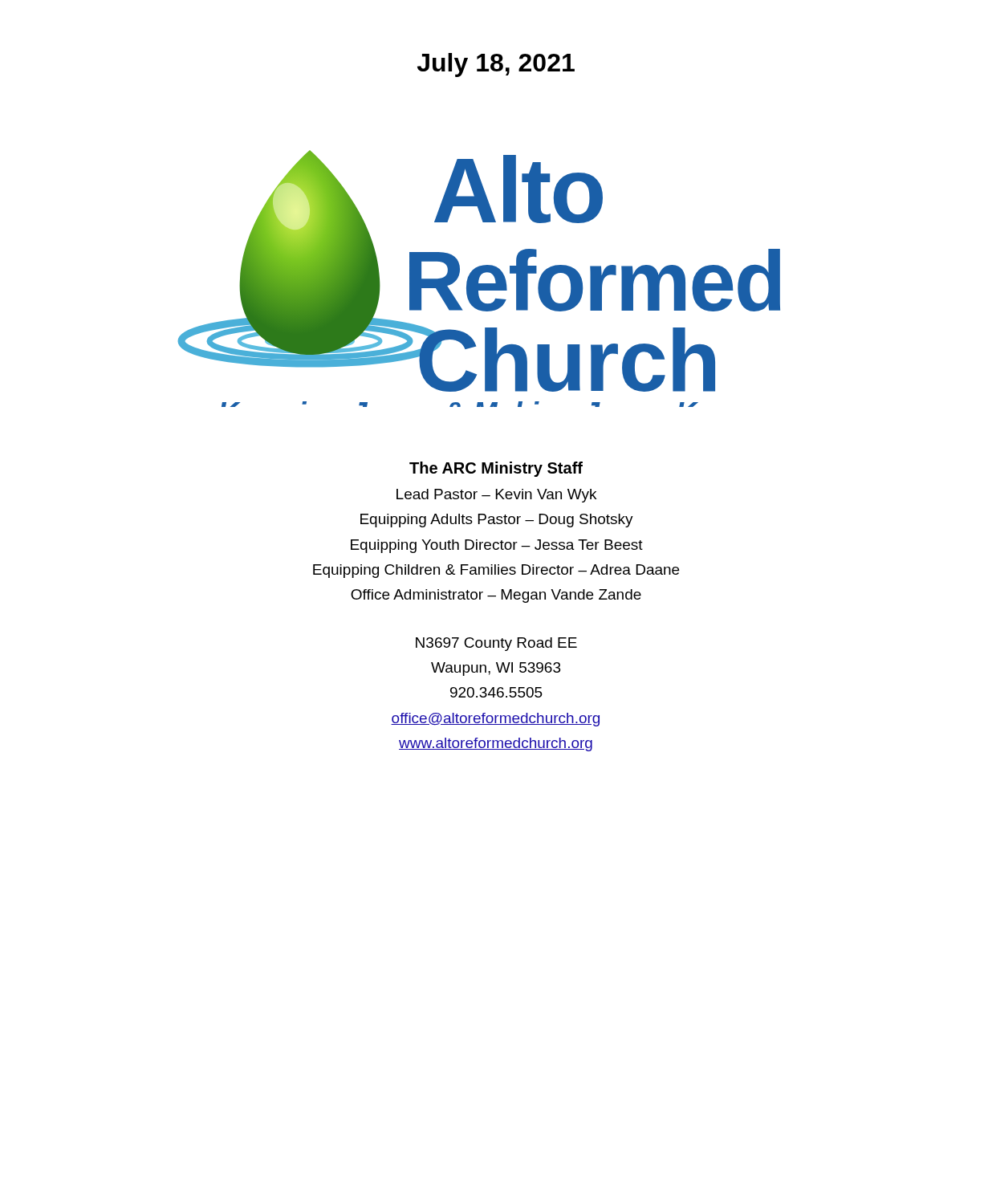Click on the text starting "The ARC Ministry Staff Lead"
The image size is (992, 1204).
point(496,529)
